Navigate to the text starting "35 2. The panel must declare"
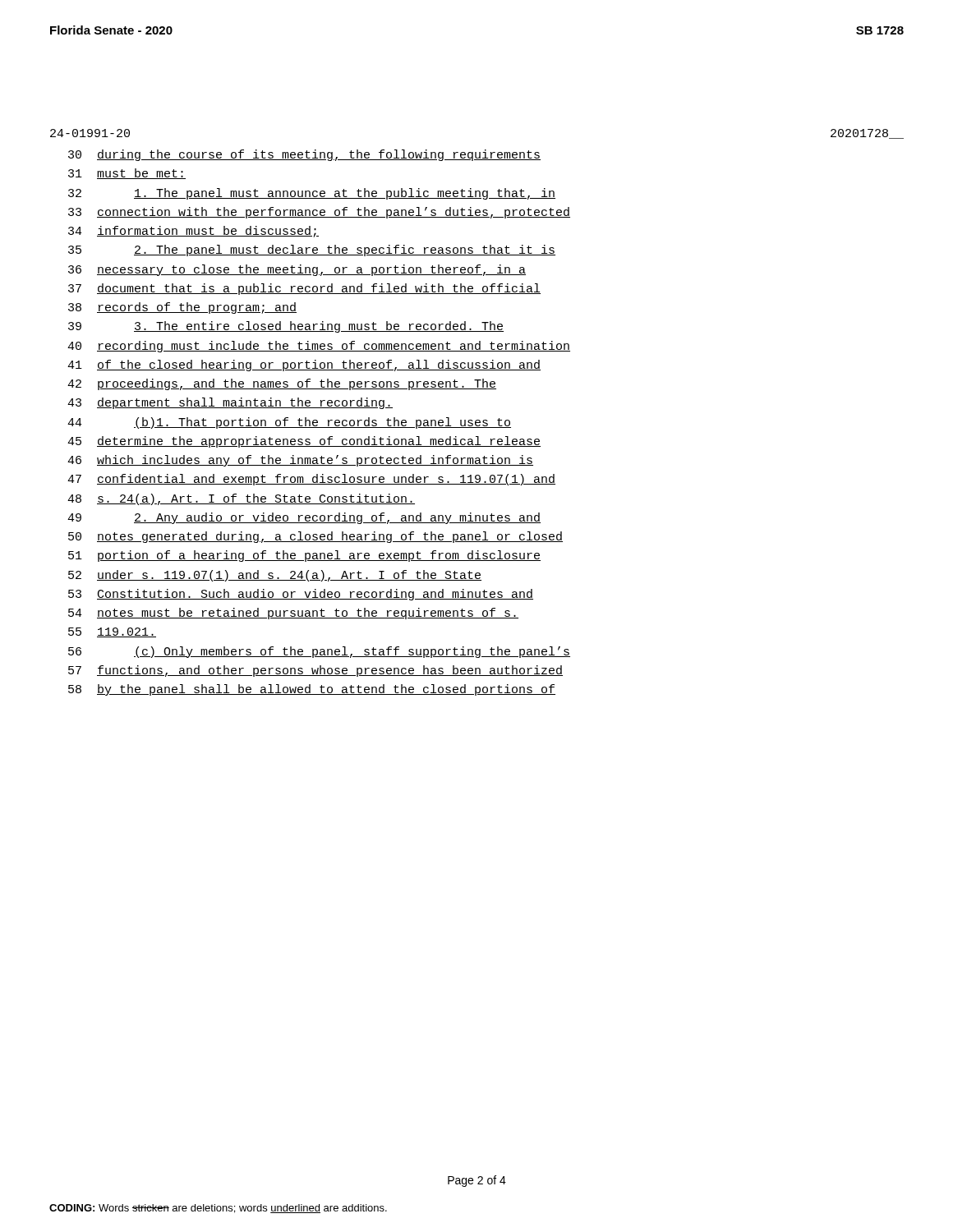 point(302,251)
